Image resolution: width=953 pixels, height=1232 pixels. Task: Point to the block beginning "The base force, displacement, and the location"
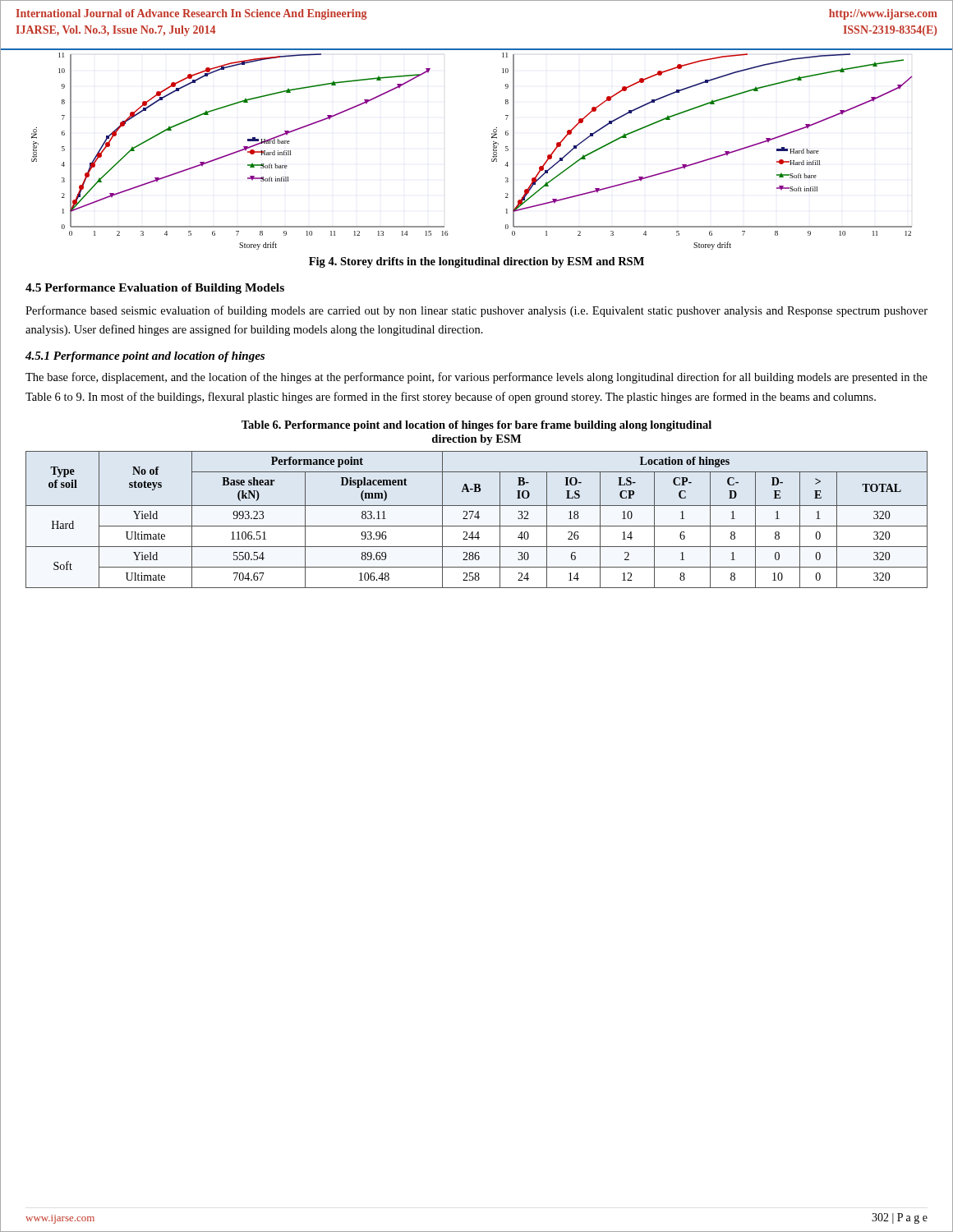pyautogui.click(x=476, y=387)
